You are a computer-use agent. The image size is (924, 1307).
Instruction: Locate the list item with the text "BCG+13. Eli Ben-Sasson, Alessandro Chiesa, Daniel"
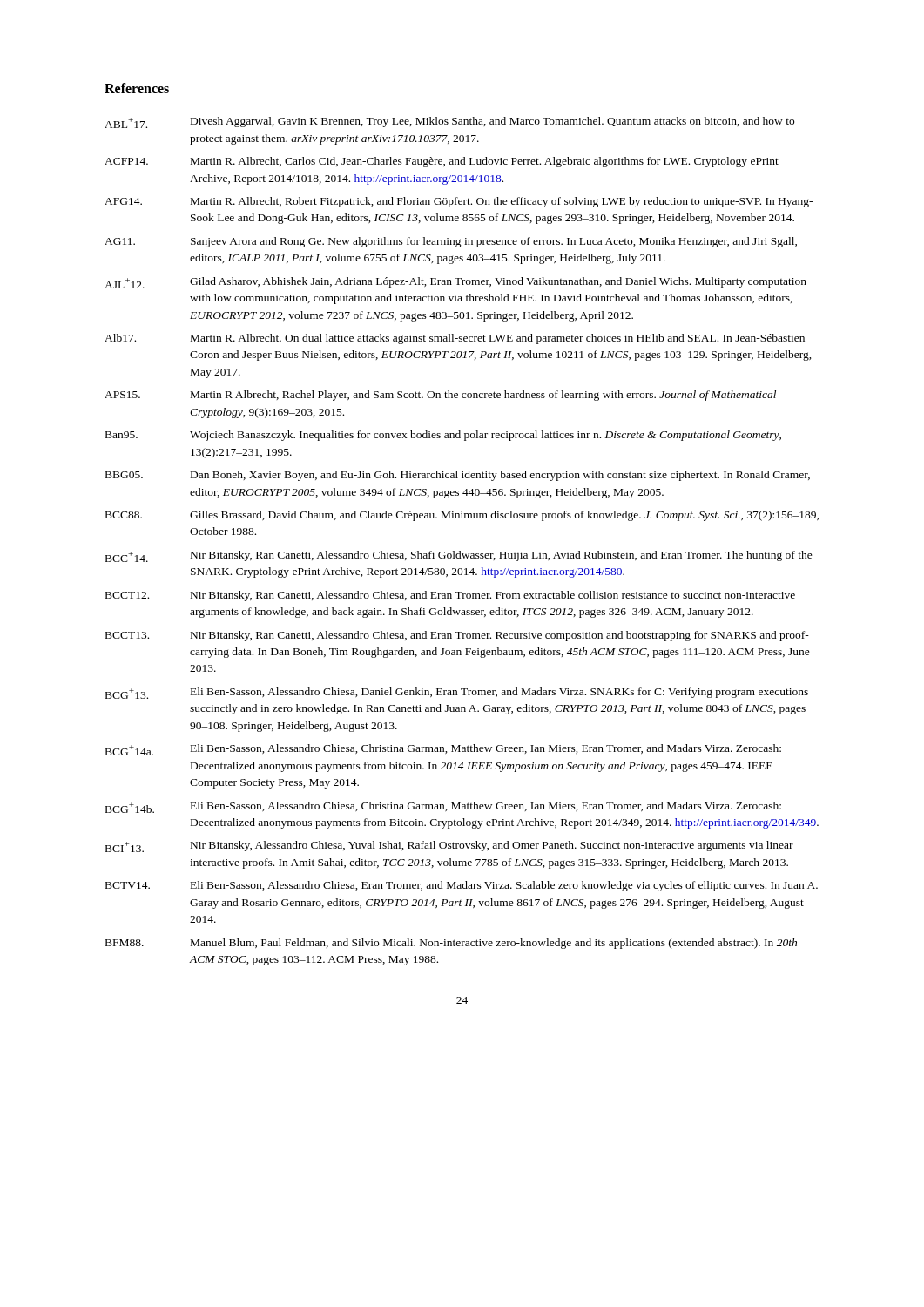[462, 708]
